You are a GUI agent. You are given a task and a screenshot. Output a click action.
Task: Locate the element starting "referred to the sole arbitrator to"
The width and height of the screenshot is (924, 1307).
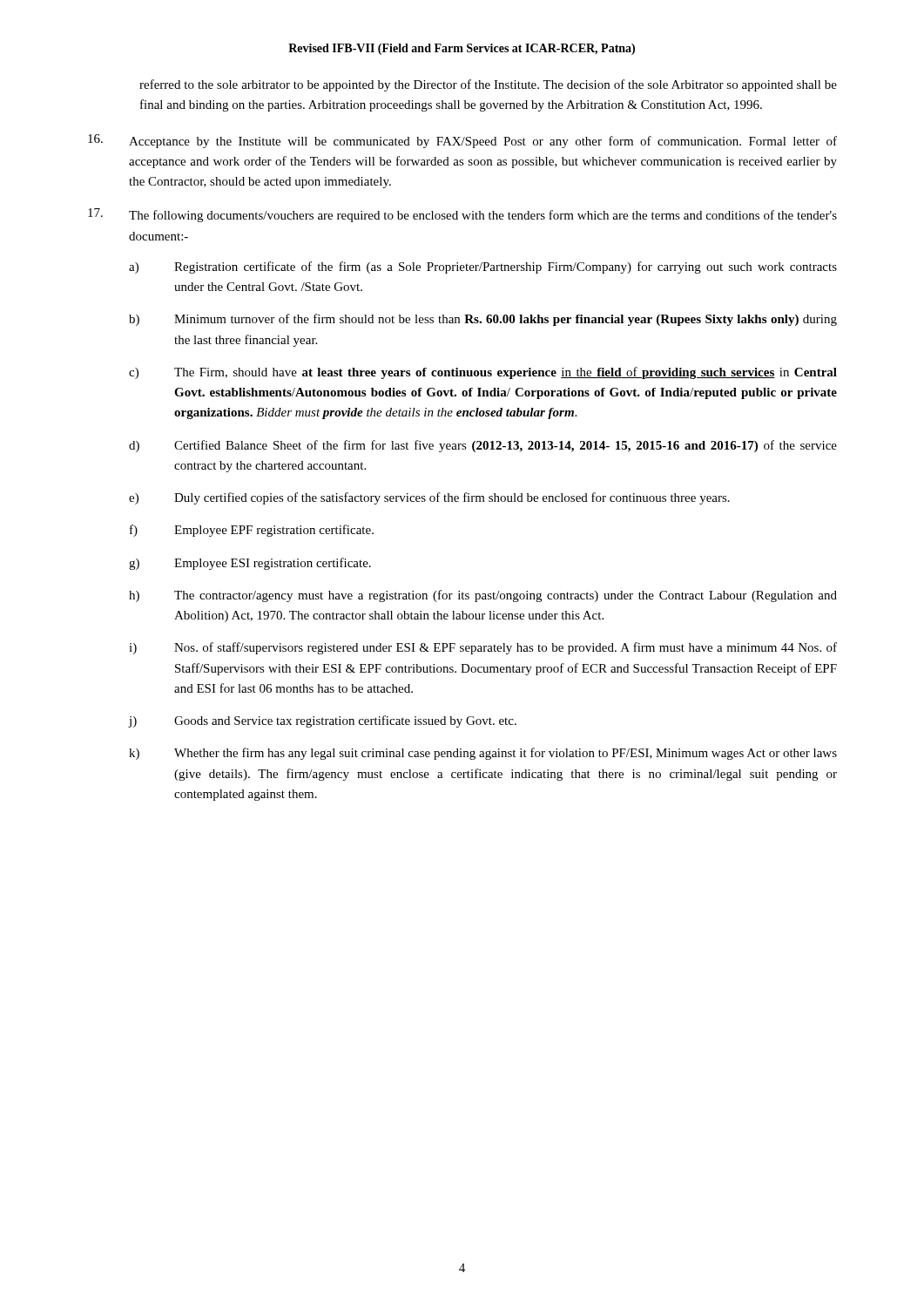(488, 95)
